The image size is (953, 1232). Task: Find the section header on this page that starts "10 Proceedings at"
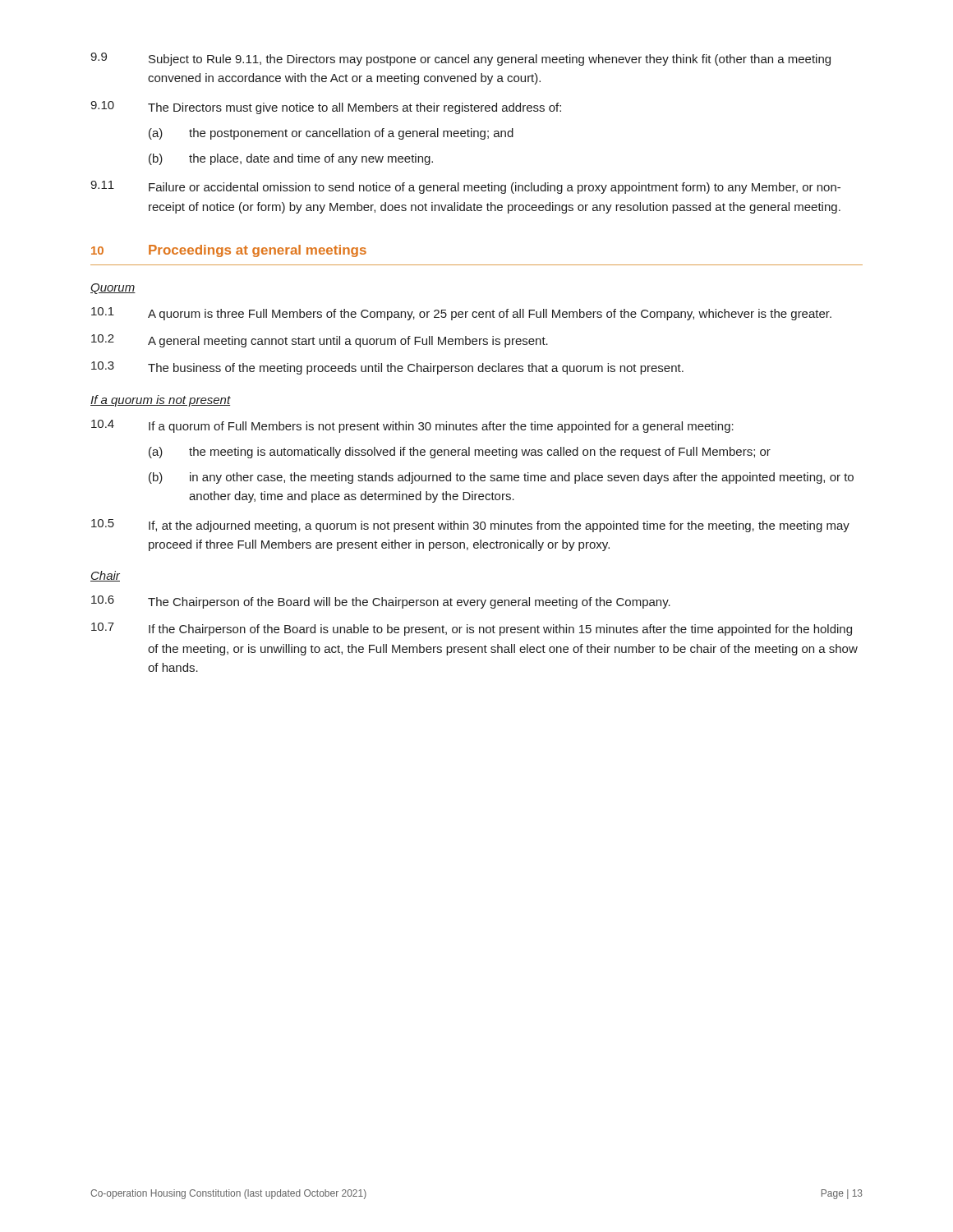pyautogui.click(x=229, y=250)
